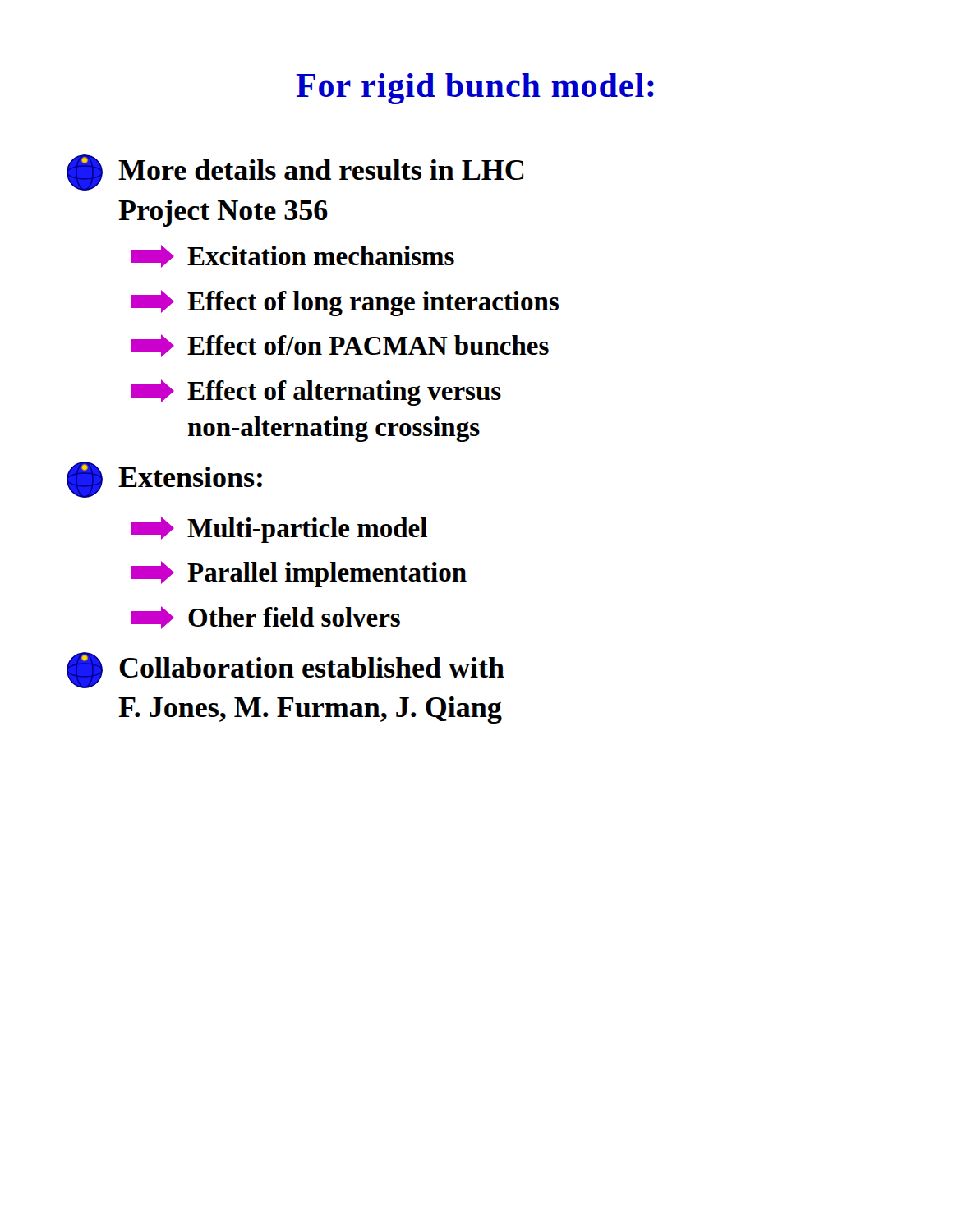The image size is (953, 1232).
Task: Navigate to the passage starting "Excitation mechanisms"
Action: point(293,257)
